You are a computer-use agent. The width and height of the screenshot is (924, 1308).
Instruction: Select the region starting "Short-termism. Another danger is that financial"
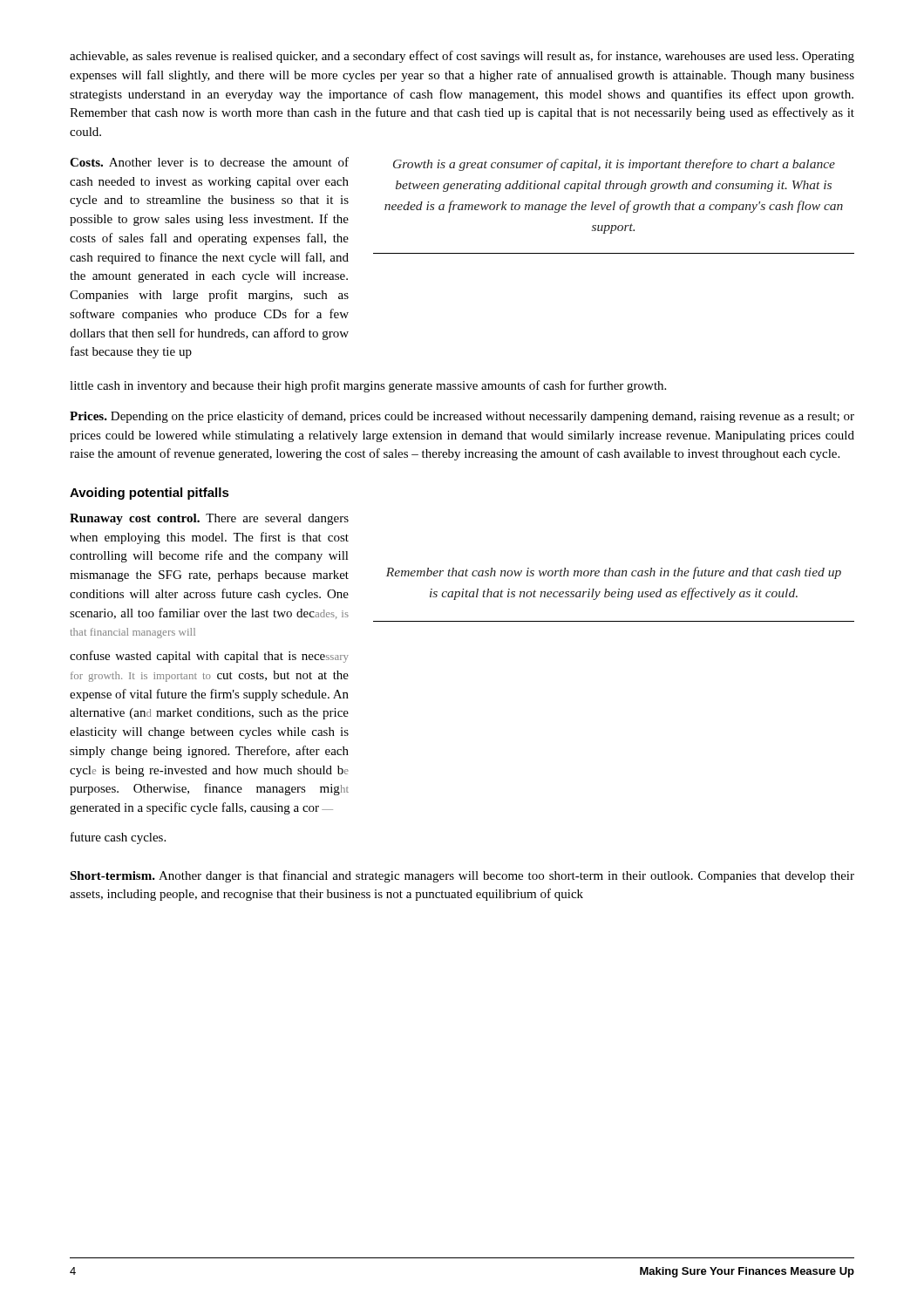[462, 885]
